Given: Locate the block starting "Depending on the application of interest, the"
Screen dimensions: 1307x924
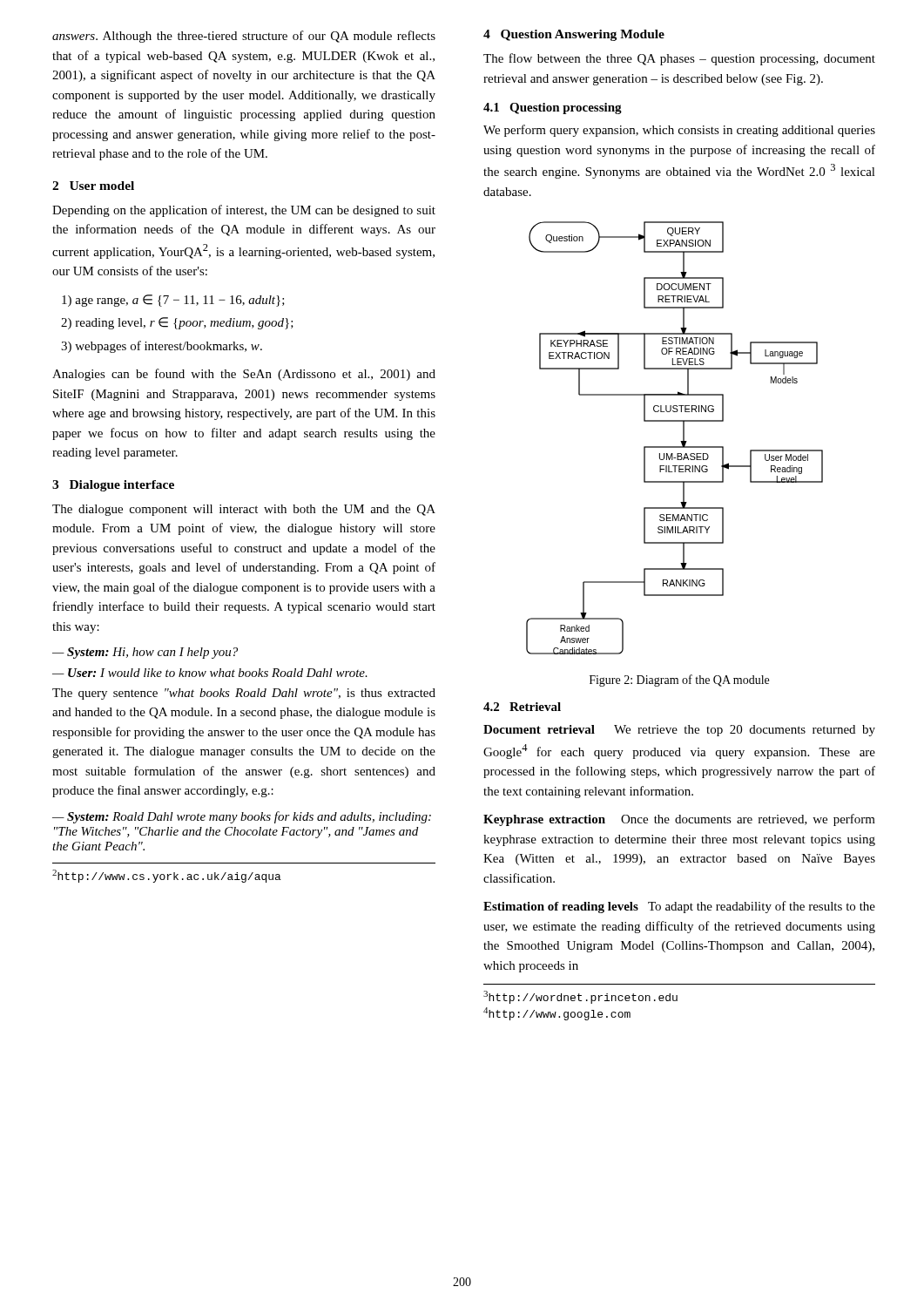Looking at the screenshot, I should point(244,240).
